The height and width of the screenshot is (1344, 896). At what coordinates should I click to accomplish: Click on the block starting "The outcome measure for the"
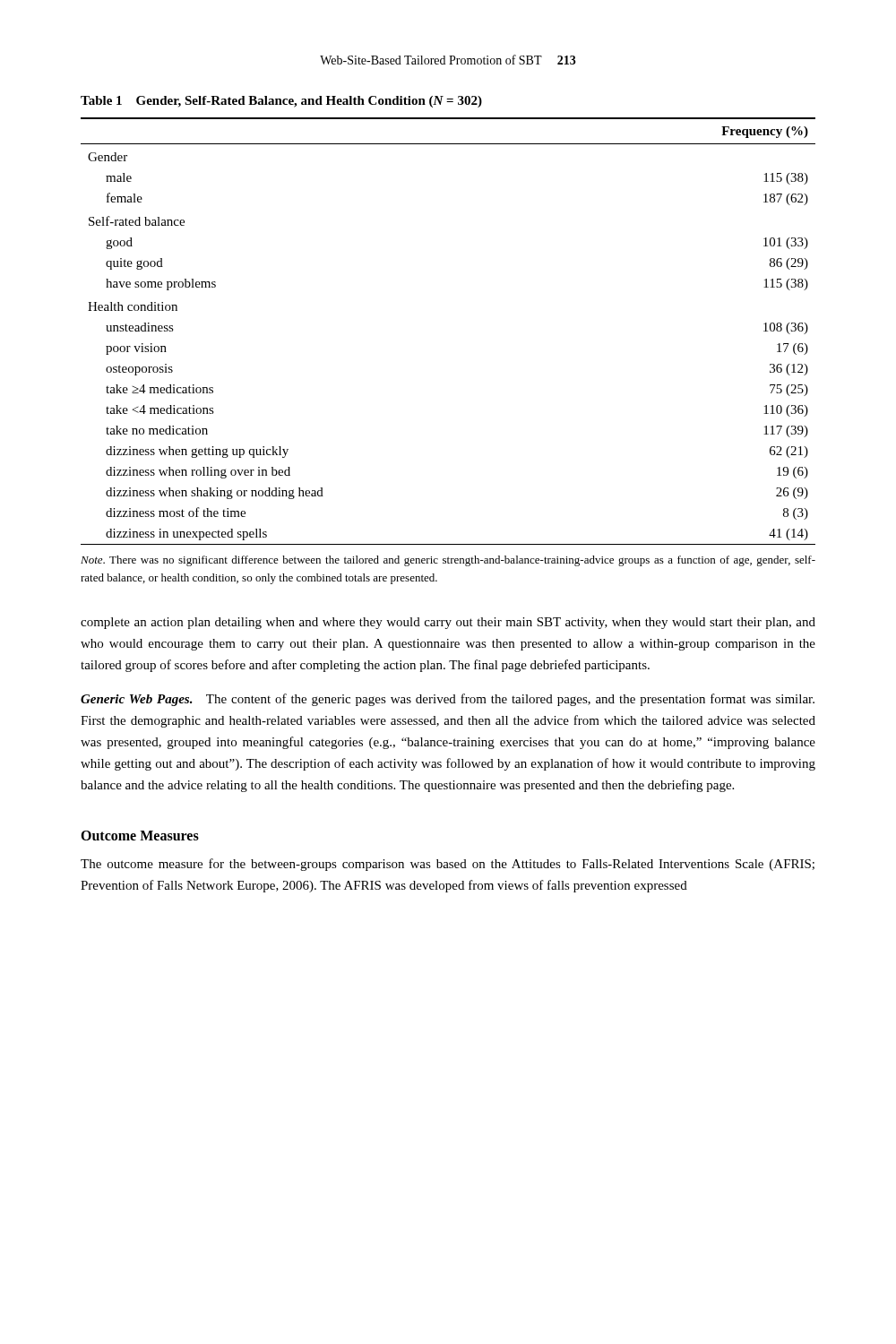(x=448, y=874)
